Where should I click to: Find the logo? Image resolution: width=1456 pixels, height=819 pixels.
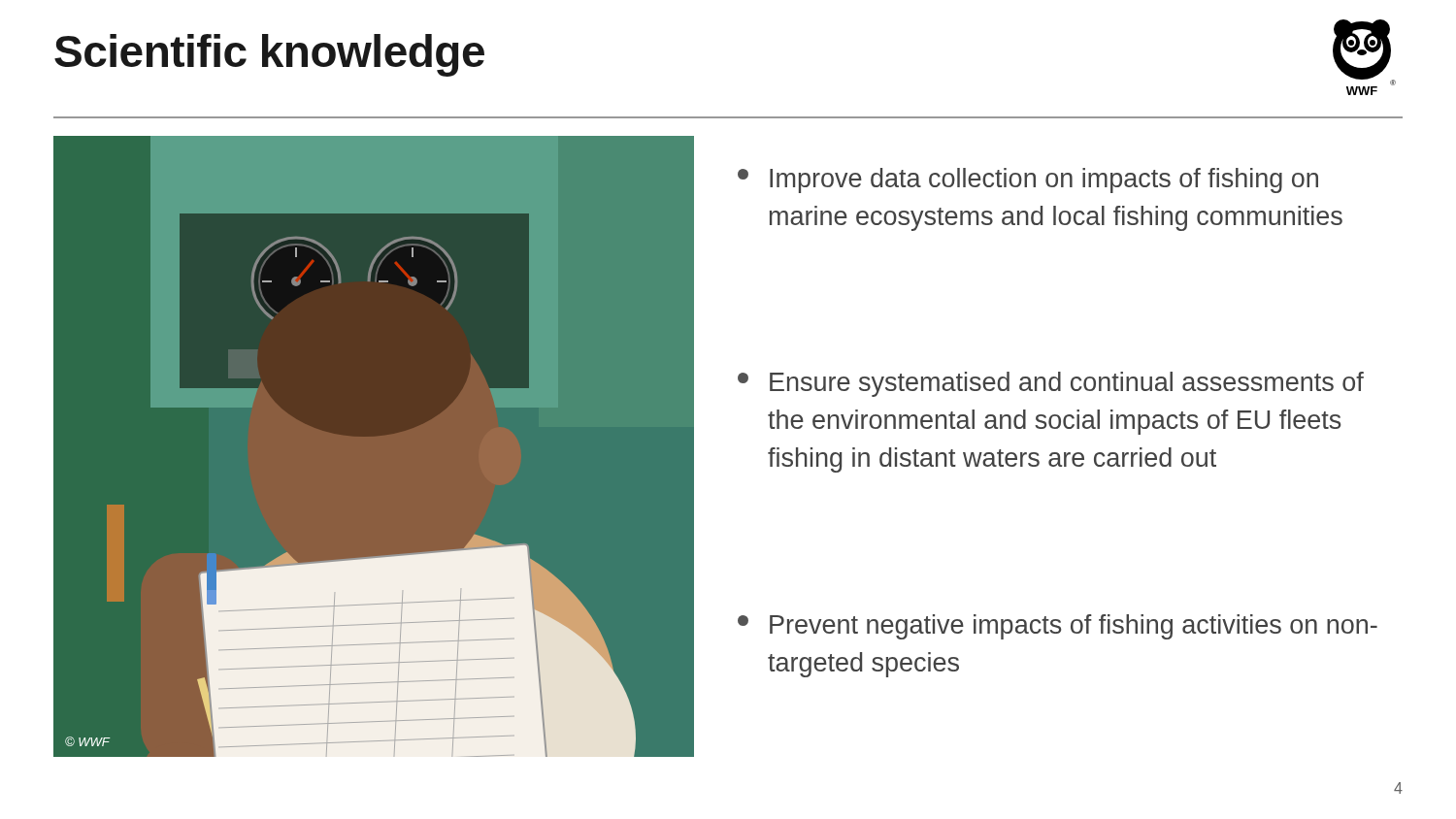pyautogui.click(x=1362, y=57)
